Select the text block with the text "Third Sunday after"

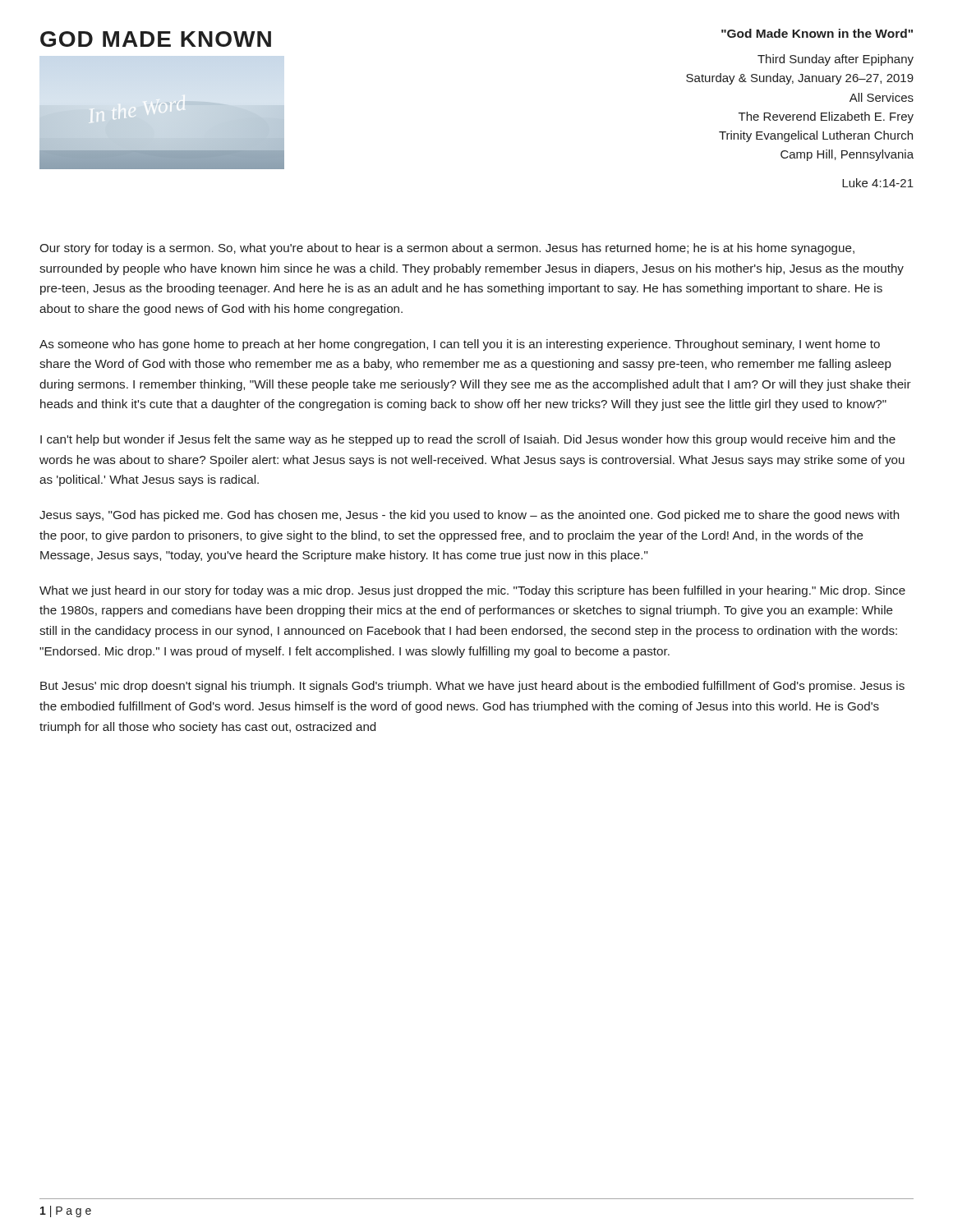pos(800,106)
